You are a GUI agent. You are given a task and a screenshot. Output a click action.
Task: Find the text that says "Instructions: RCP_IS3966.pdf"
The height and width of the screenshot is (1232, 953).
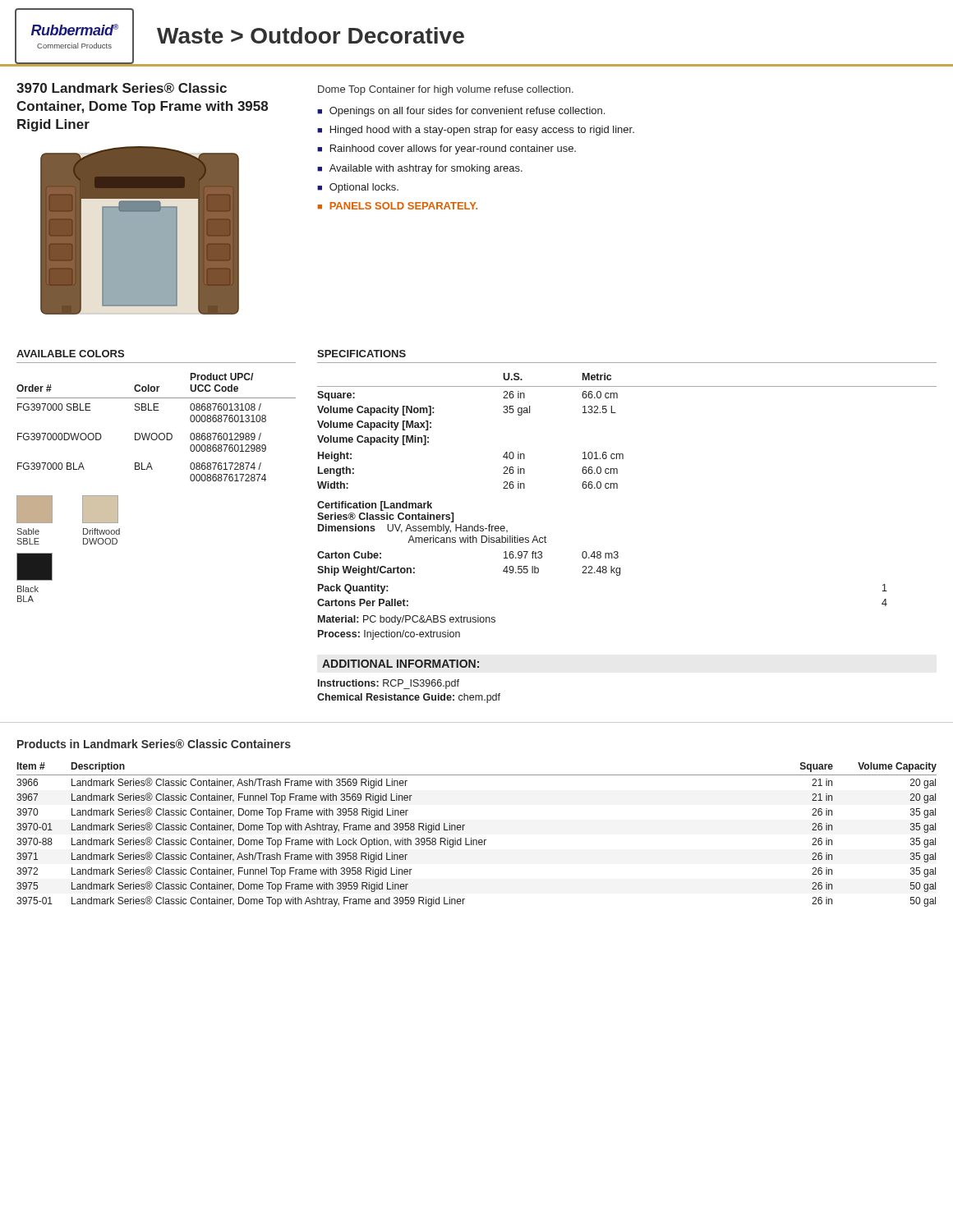[388, 684]
